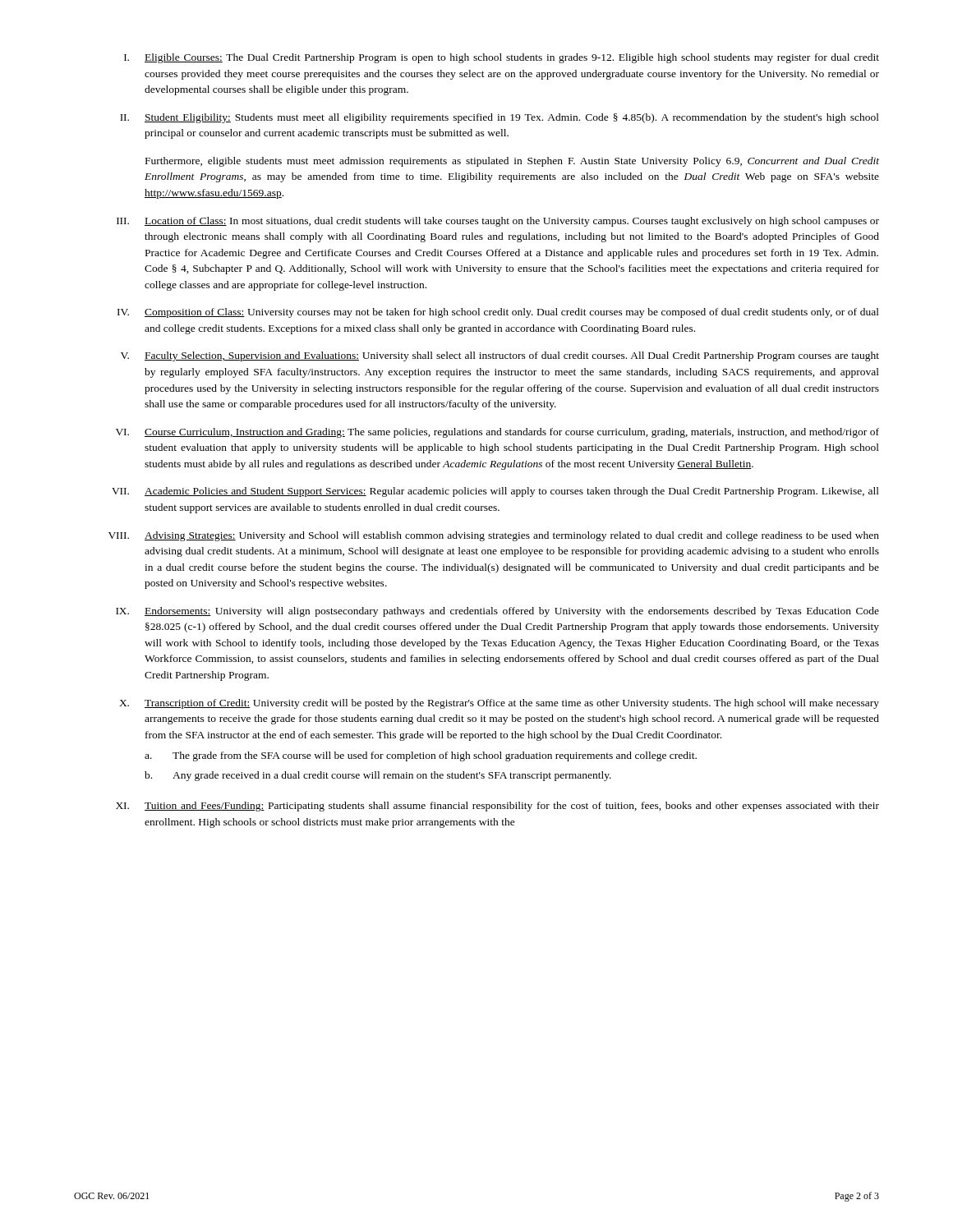Click on the text starting "II. Student Eligibility: Students must"
Viewport: 953px width, 1232px height.
point(476,125)
